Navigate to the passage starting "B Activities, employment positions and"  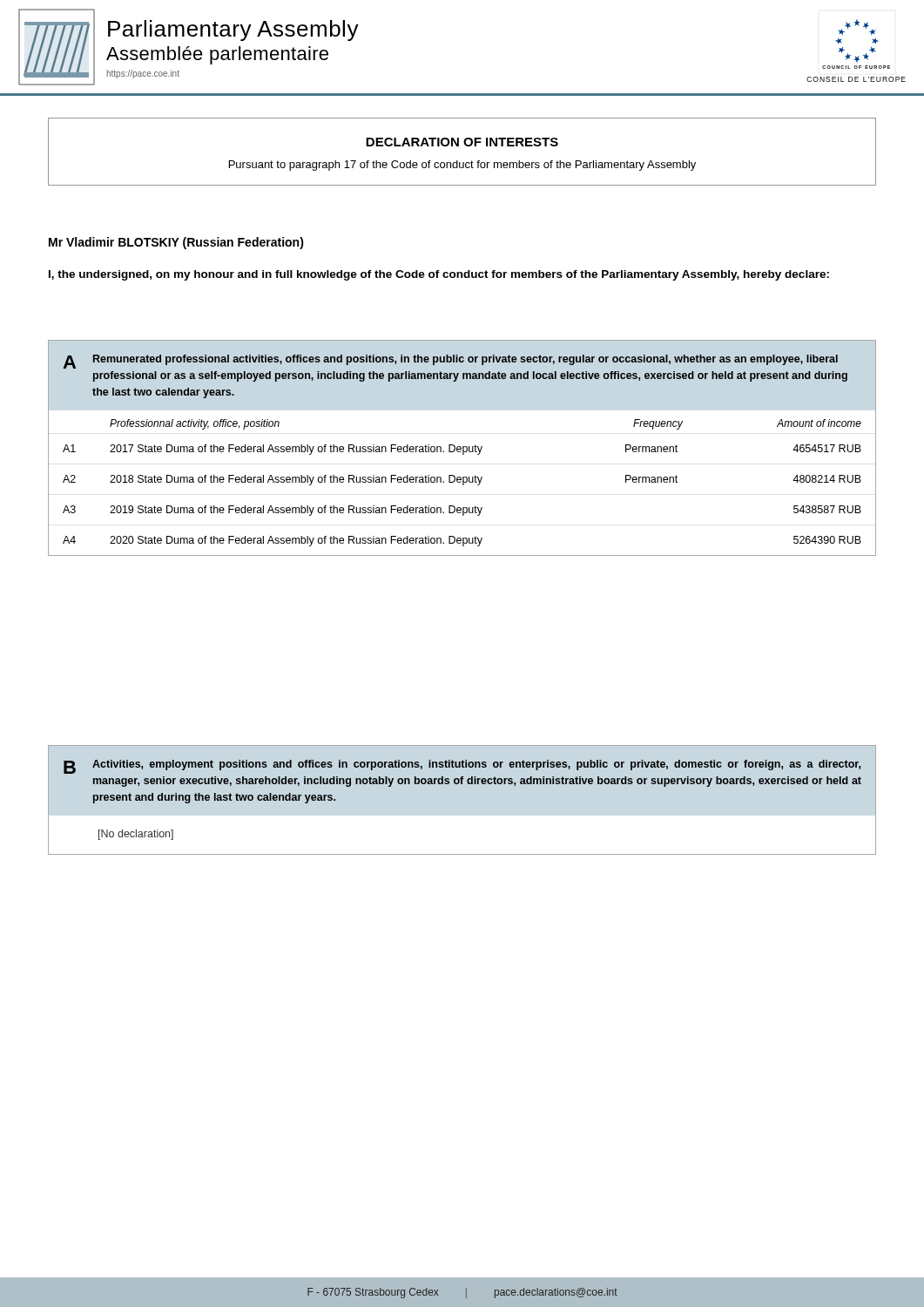click(x=462, y=767)
